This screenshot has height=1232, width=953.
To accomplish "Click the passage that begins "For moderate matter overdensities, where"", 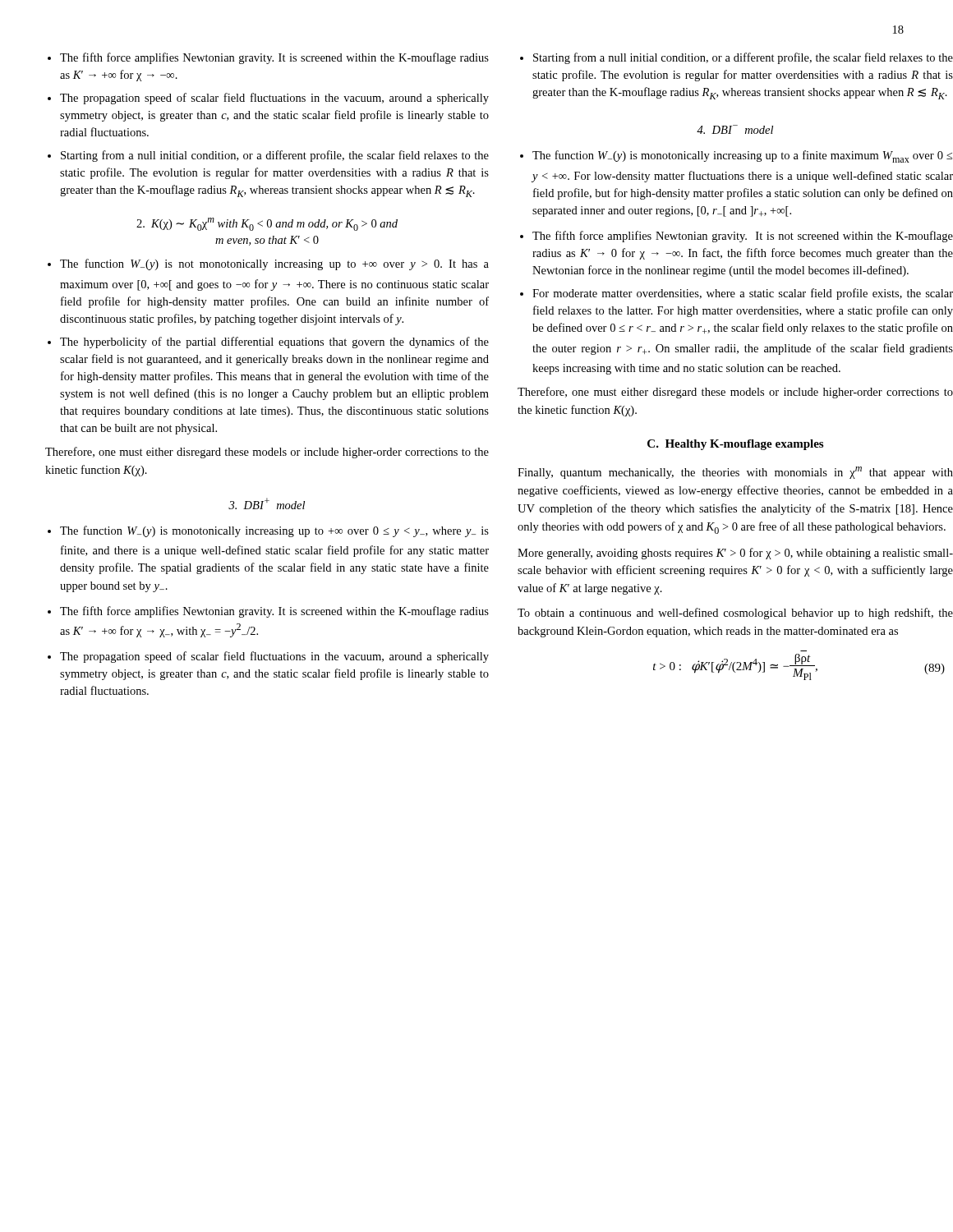I will [x=743, y=331].
